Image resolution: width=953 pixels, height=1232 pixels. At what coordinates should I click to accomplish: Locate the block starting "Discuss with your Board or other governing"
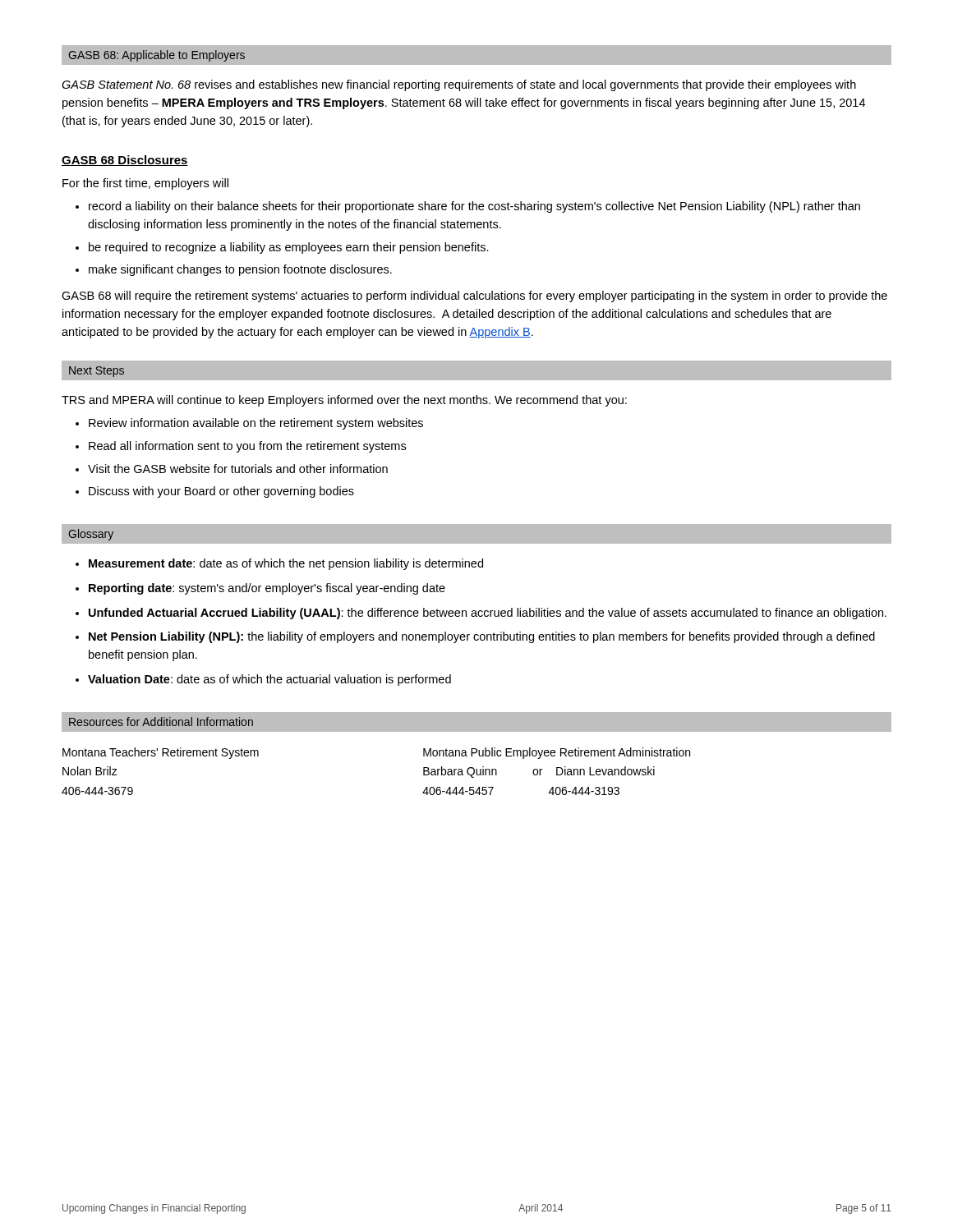[x=221, y=491]
